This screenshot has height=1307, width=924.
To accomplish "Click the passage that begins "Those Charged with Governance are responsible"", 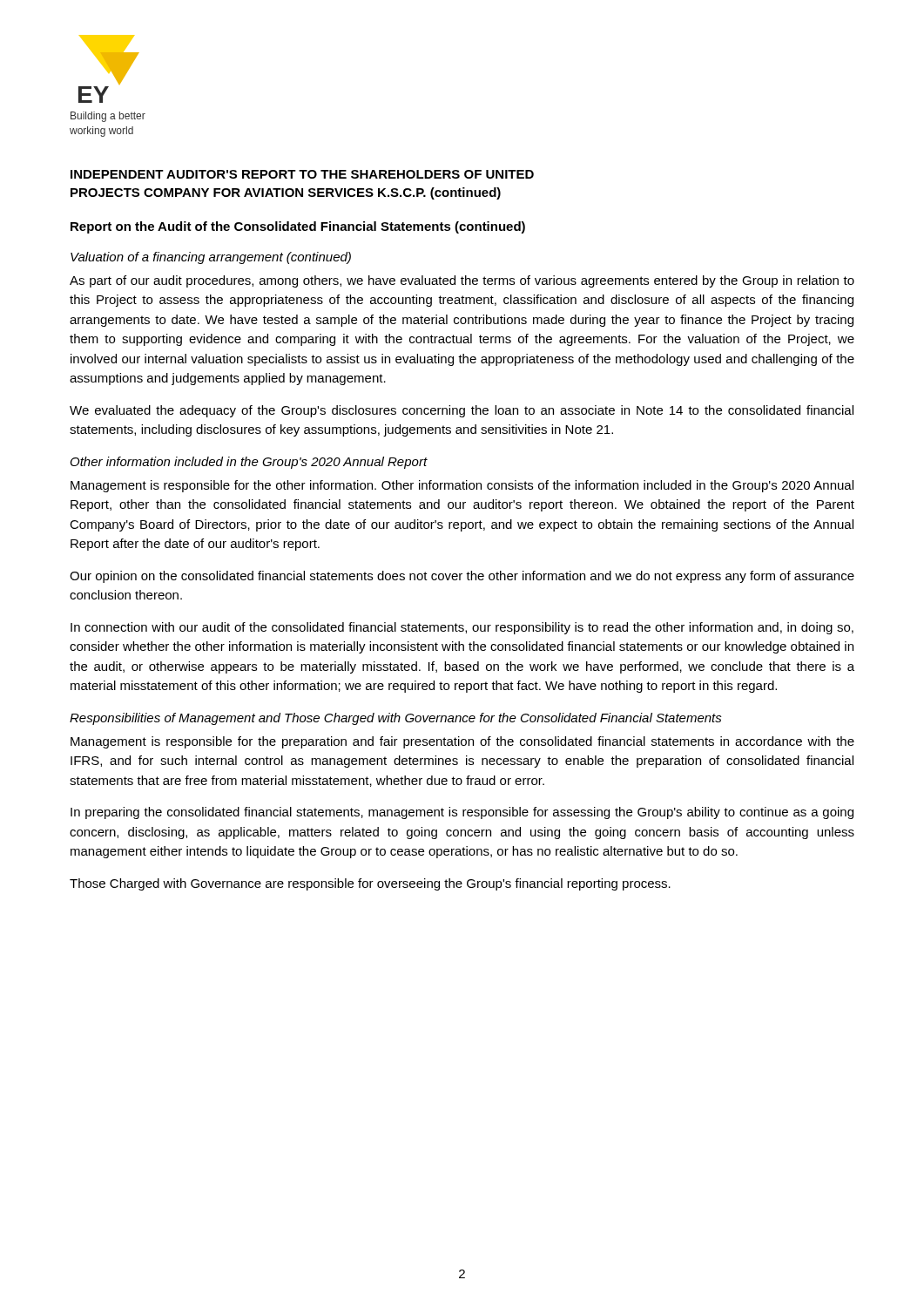I will (370, 883).
